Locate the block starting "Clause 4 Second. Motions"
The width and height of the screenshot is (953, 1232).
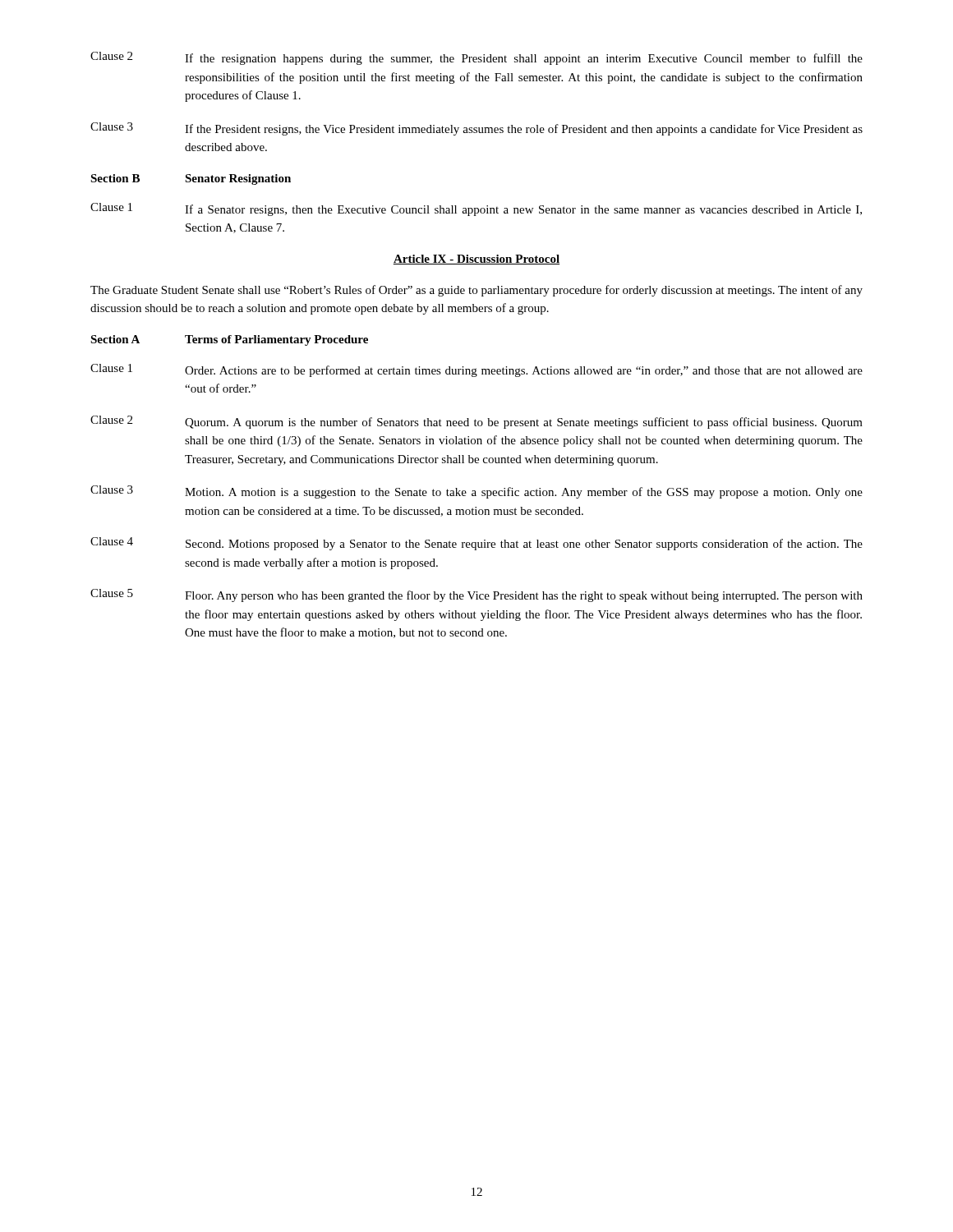pos(476,553)
